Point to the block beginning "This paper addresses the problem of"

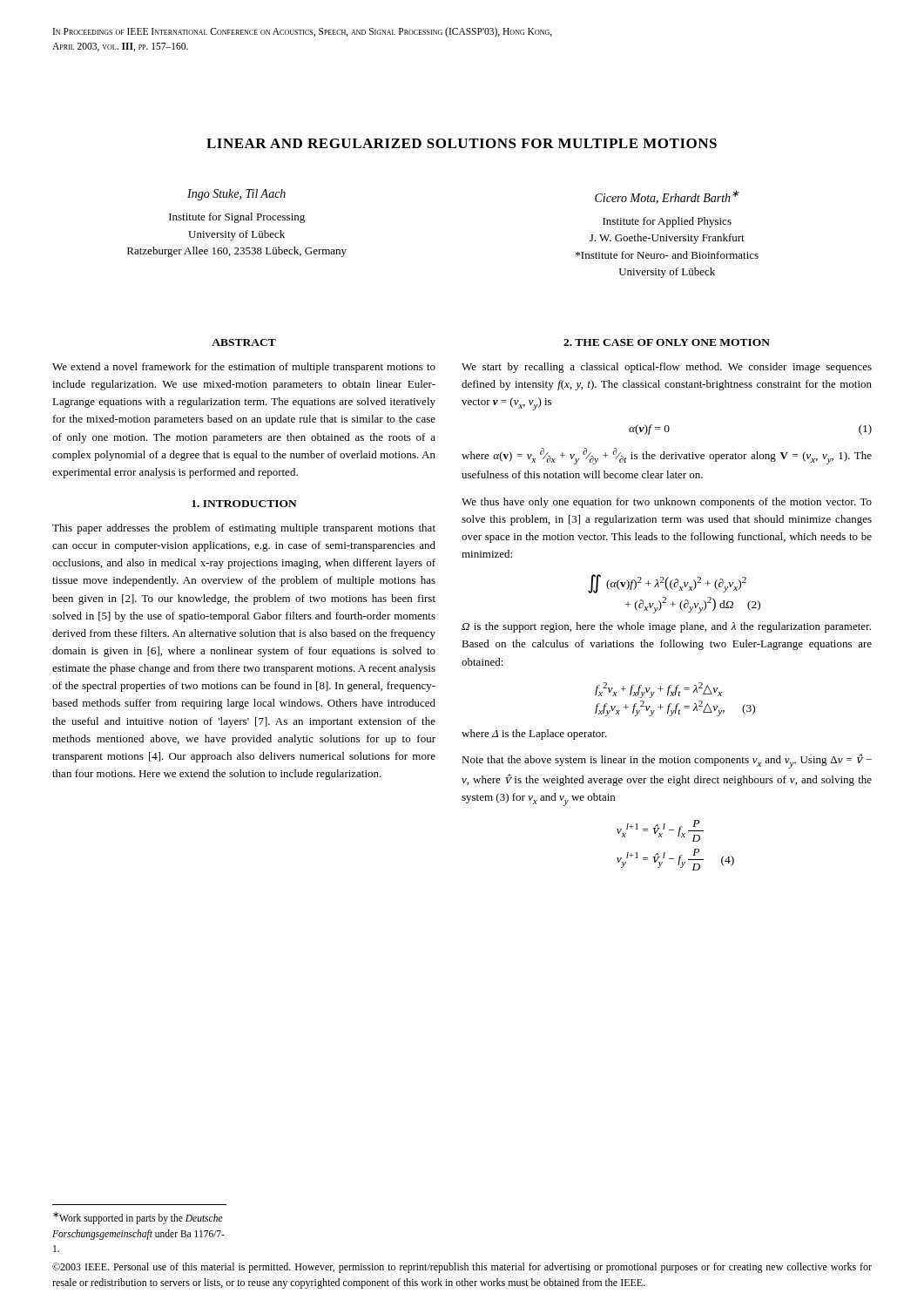[244, 650]
